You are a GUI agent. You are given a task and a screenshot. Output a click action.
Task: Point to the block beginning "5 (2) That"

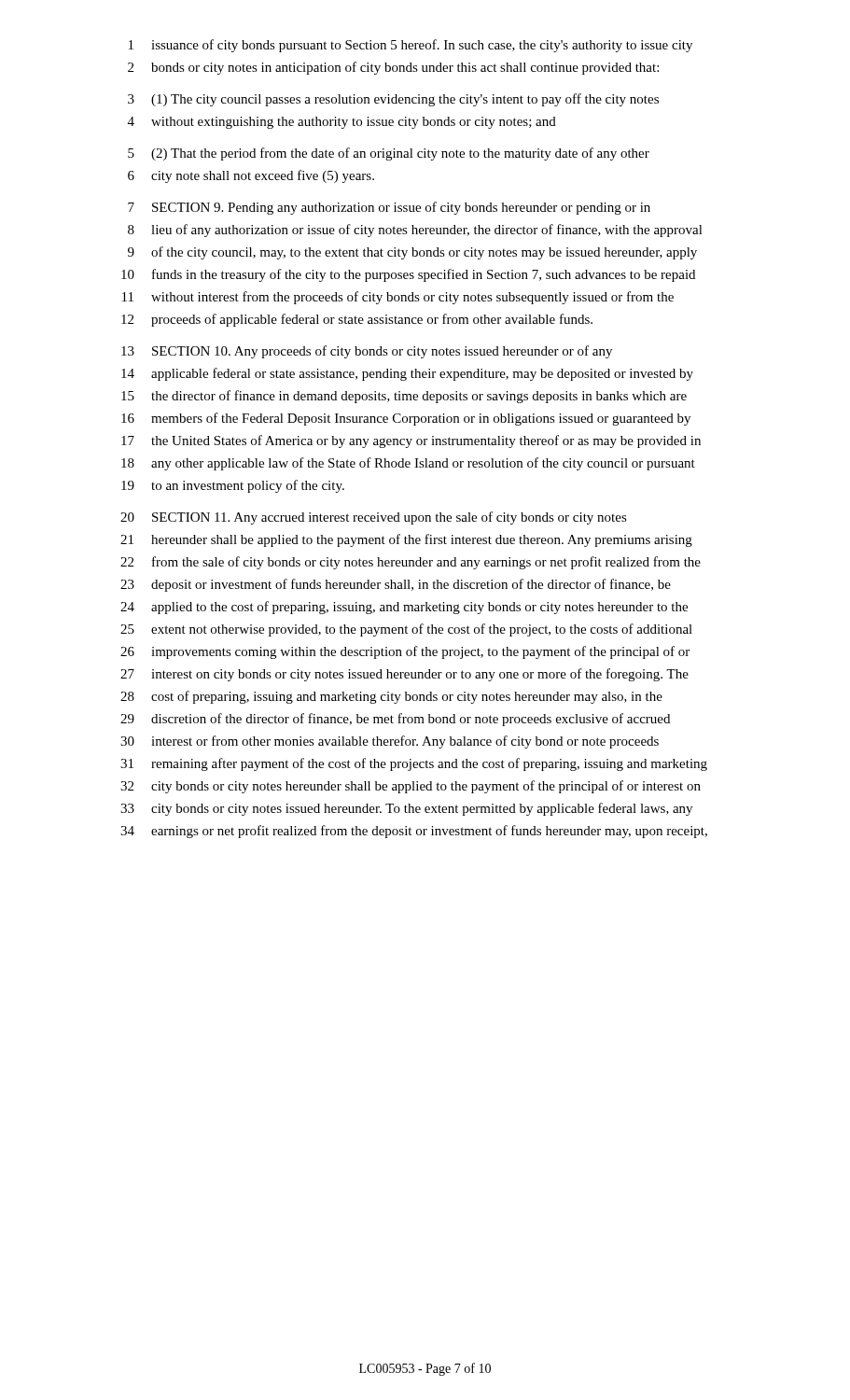[x=447, y=153]
